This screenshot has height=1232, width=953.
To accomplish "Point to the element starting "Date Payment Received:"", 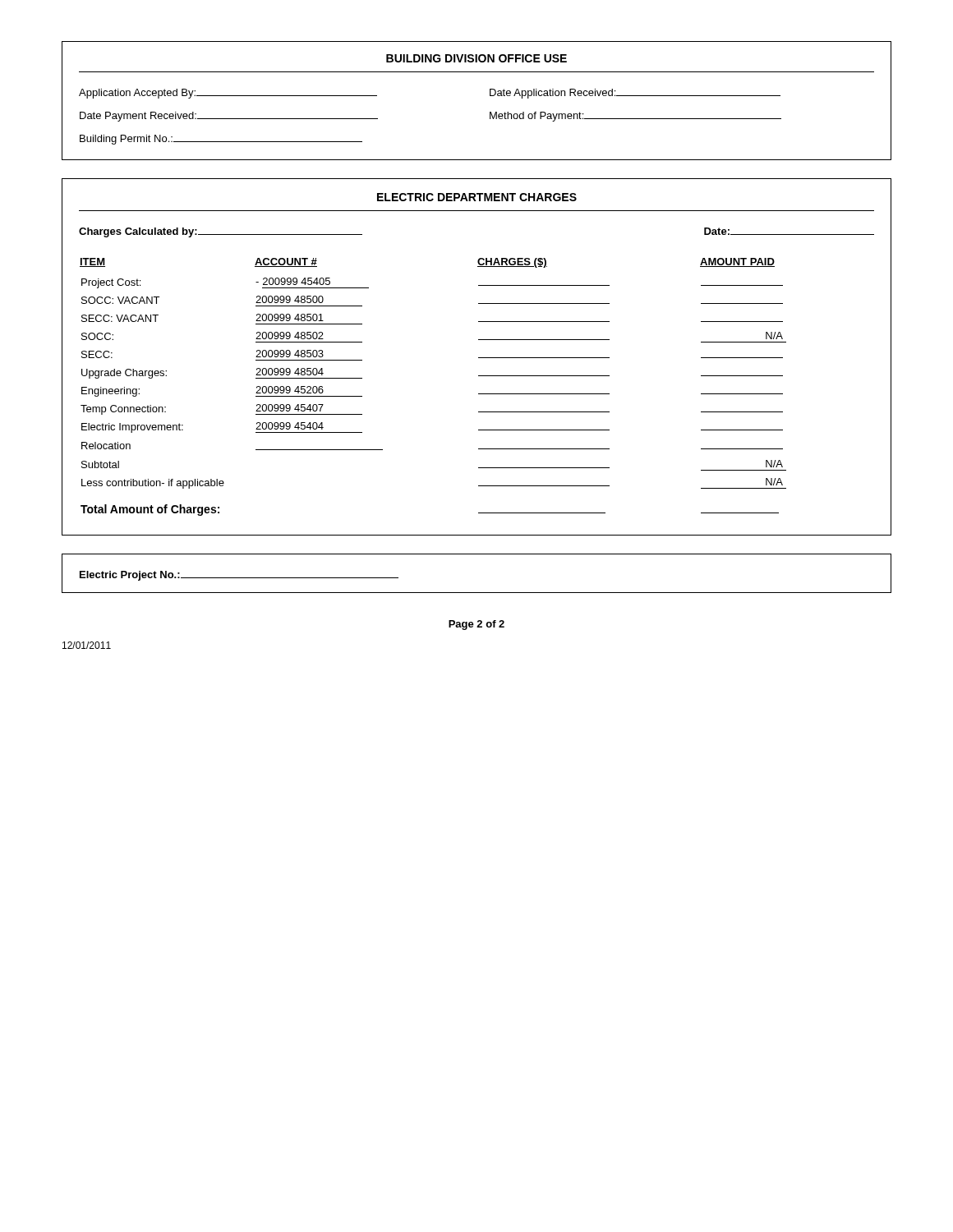I will pos(228,114).
